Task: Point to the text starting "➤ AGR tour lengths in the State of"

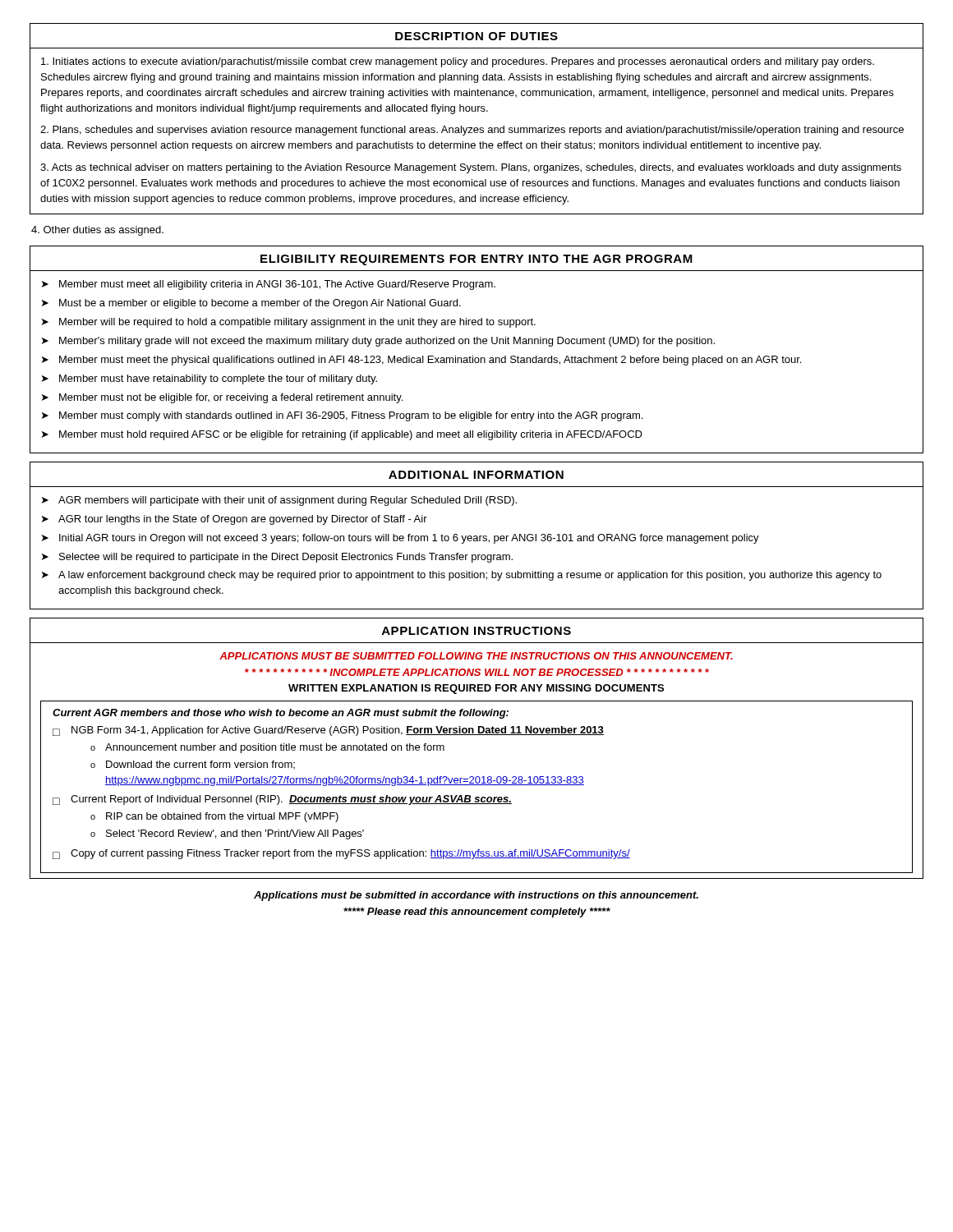Action: [x=235, y=520]
